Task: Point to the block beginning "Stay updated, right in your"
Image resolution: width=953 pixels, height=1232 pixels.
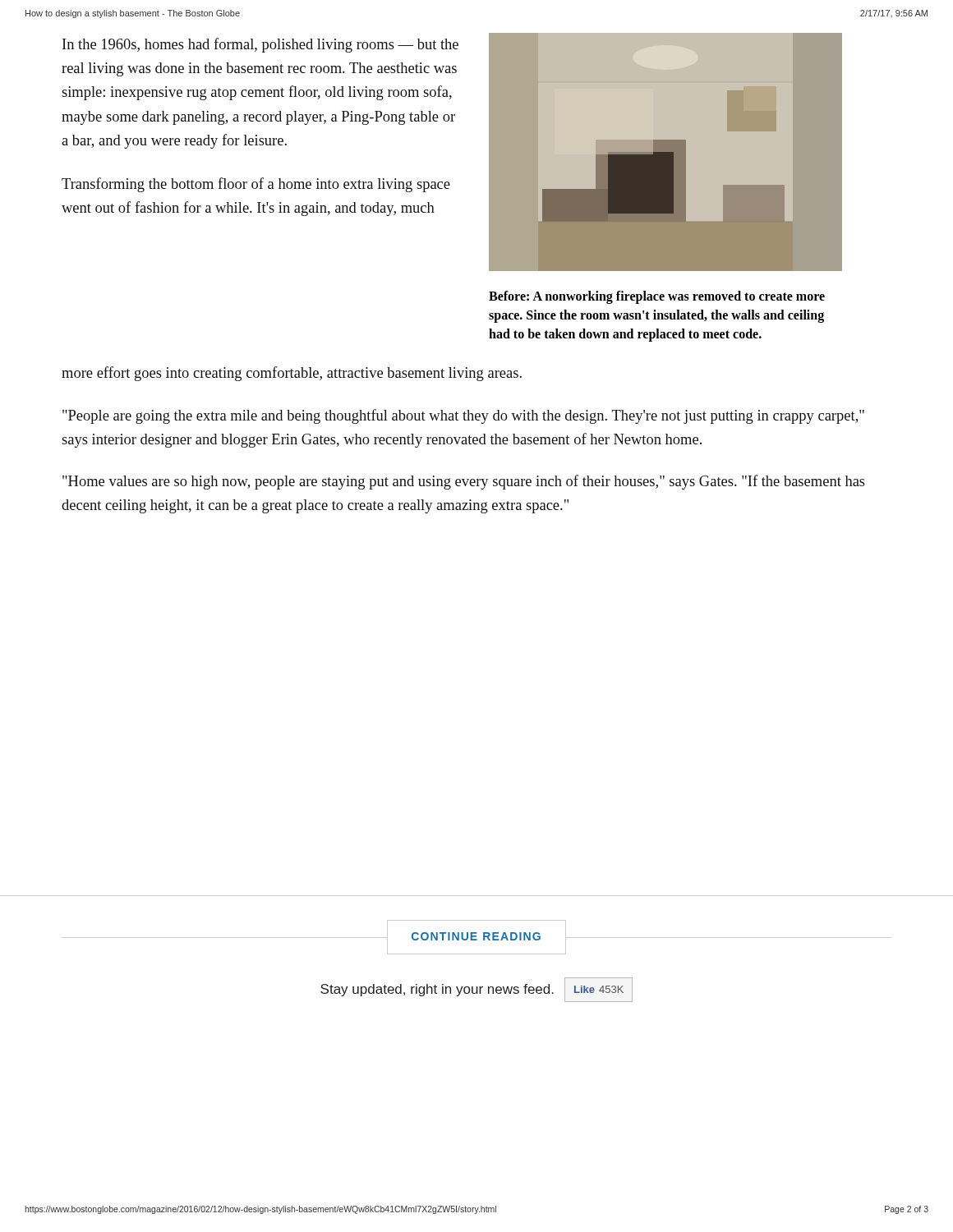Action: [476, 989]
